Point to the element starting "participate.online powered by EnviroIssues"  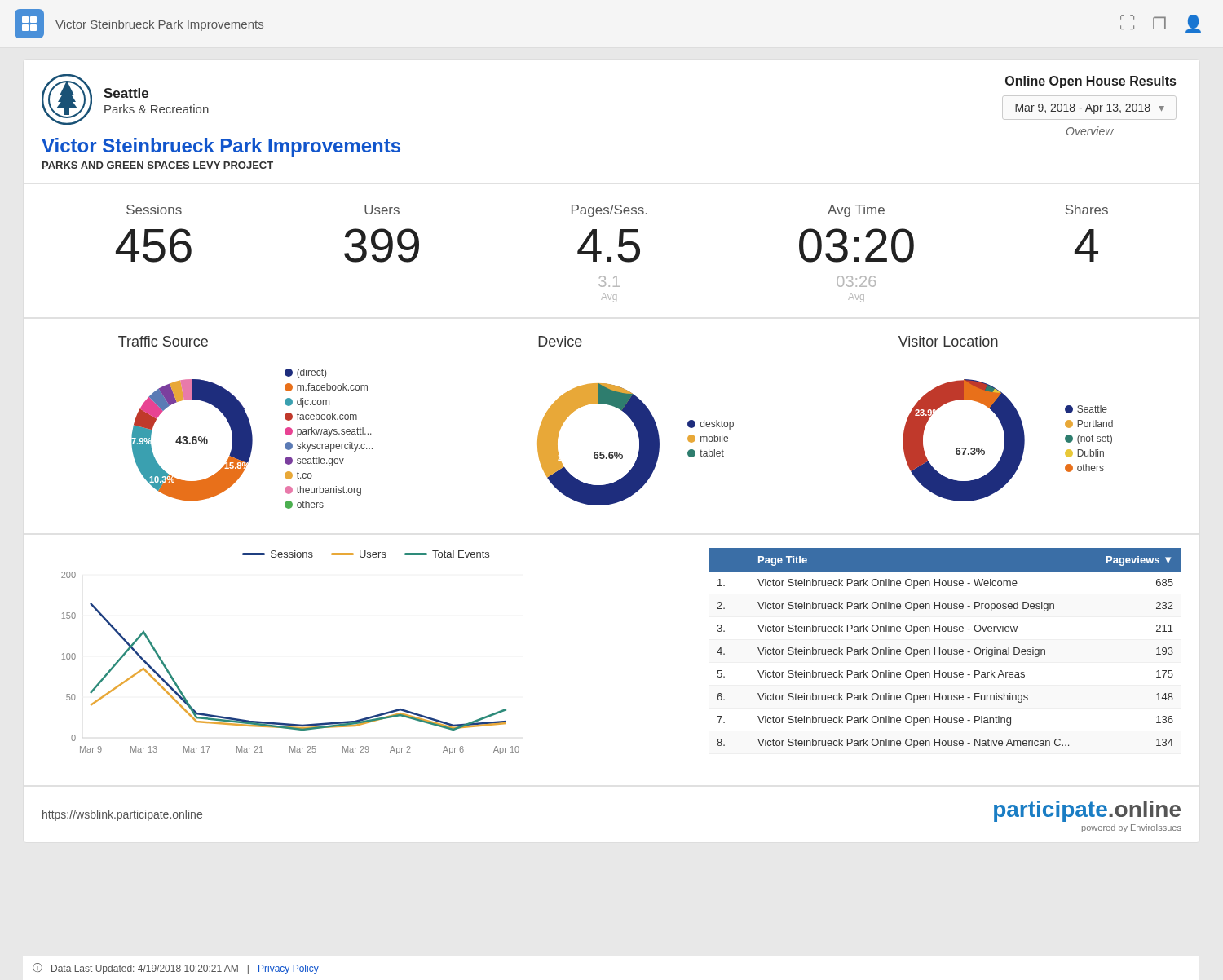tap(1087, 814)
